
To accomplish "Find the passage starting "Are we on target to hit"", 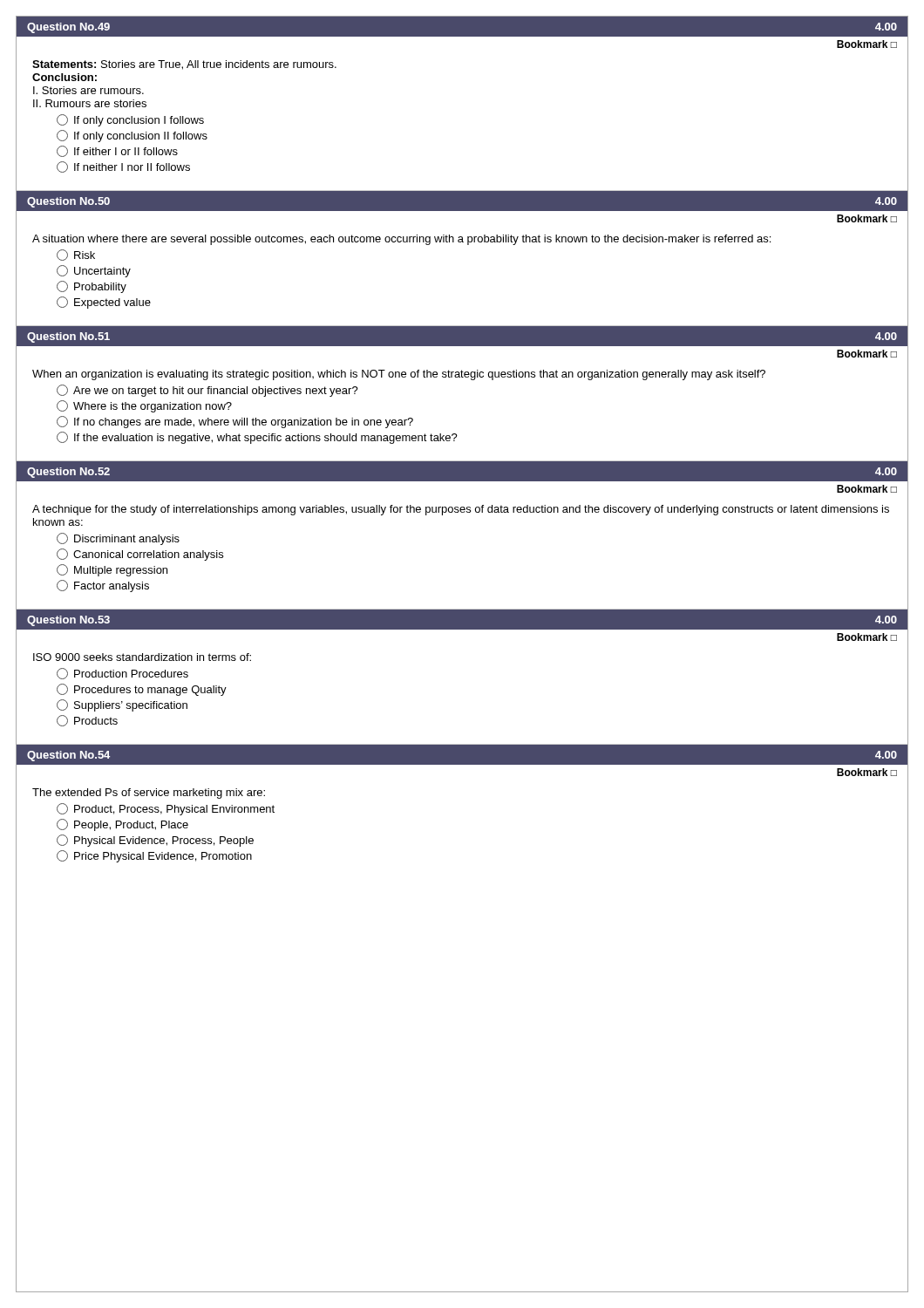I will tap(207, 390).
